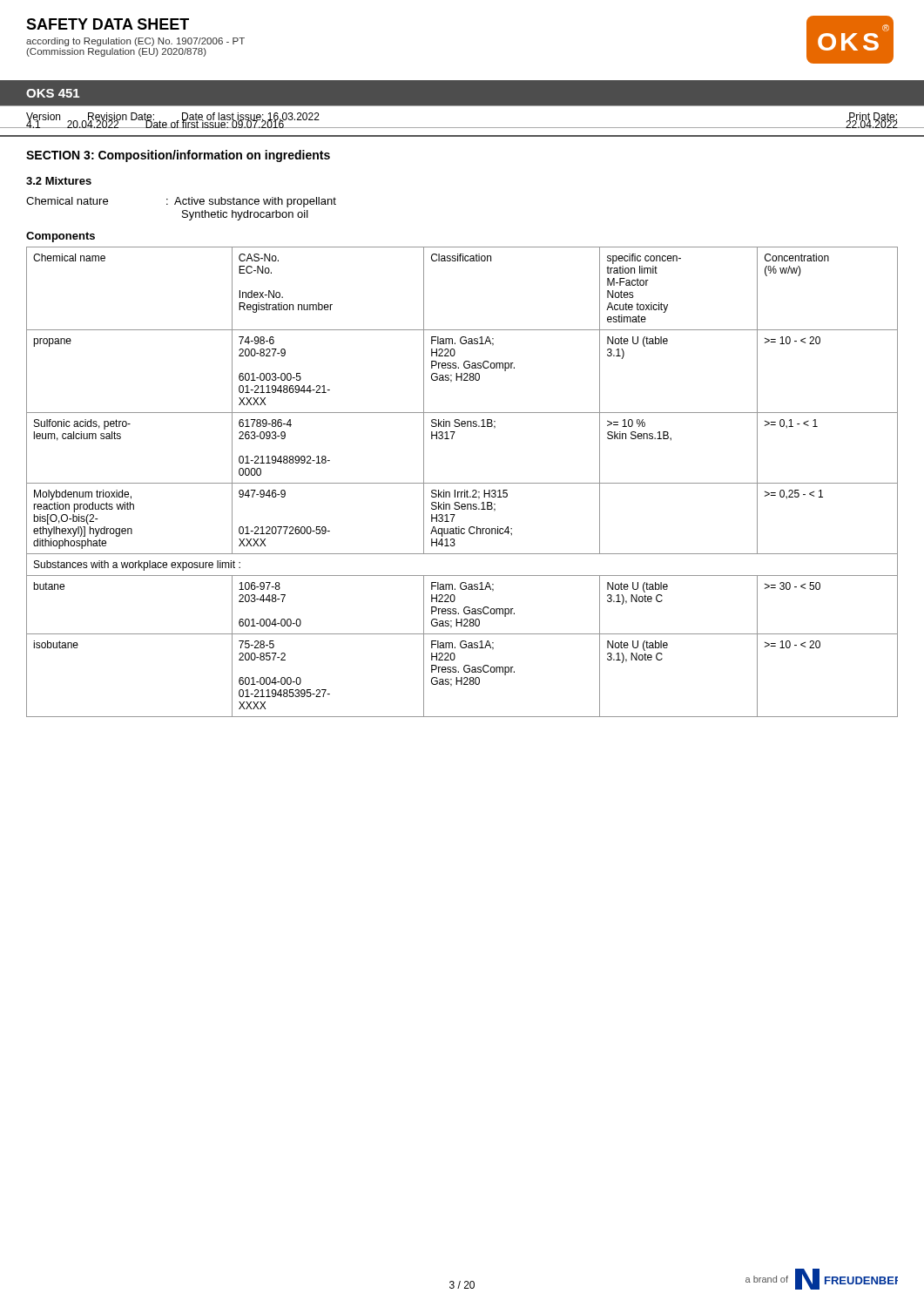Find the block on this page that starts "1 20.04.2022 Date of"
Image resolution: width=924 pixels, height=1307 pixels.
[462, 125]
